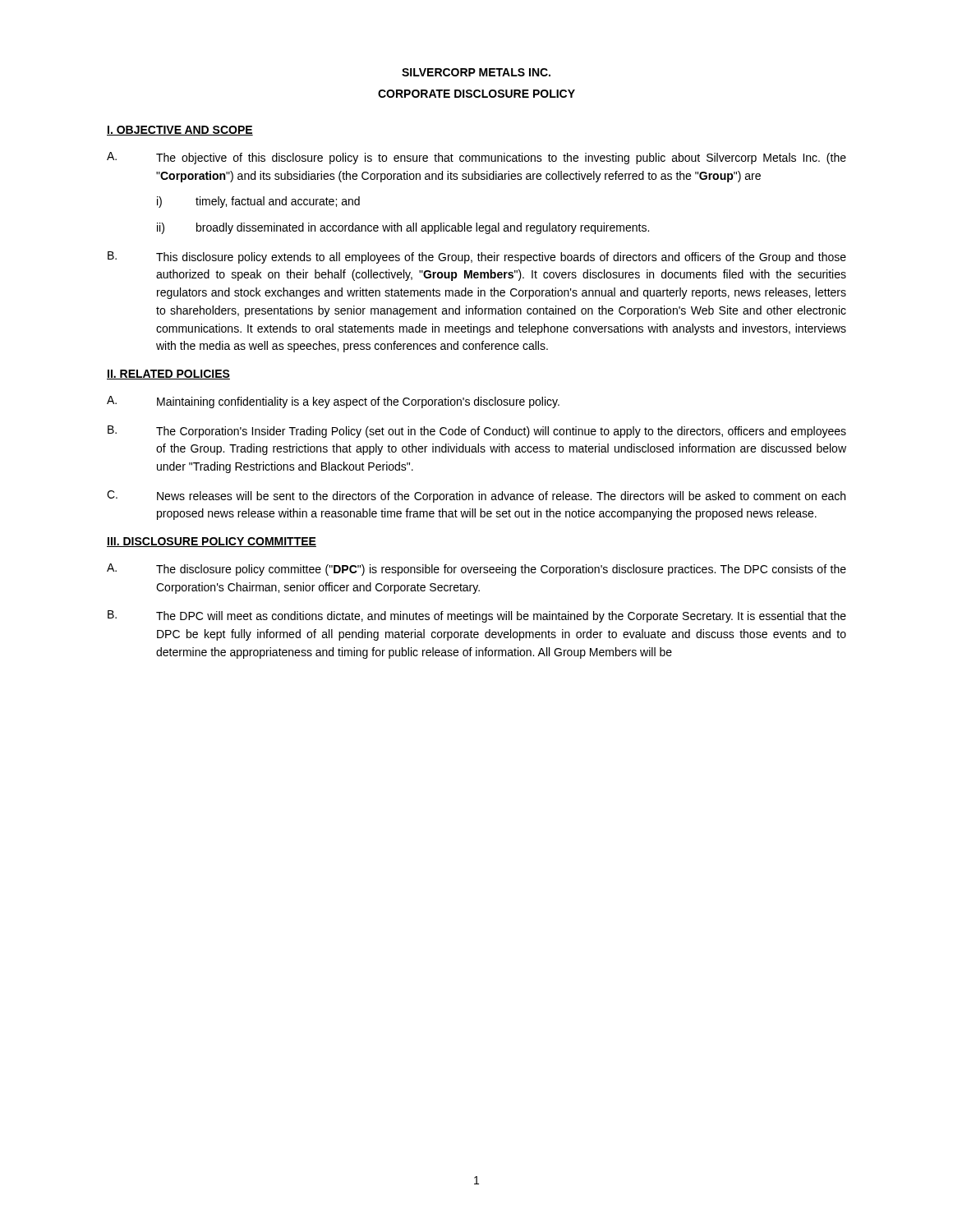This screenshot has width=953, height=1232.
Task: Locate the element starting "A. Maintaining confidentiality is a key"
Action: click(x=476, y=402)
